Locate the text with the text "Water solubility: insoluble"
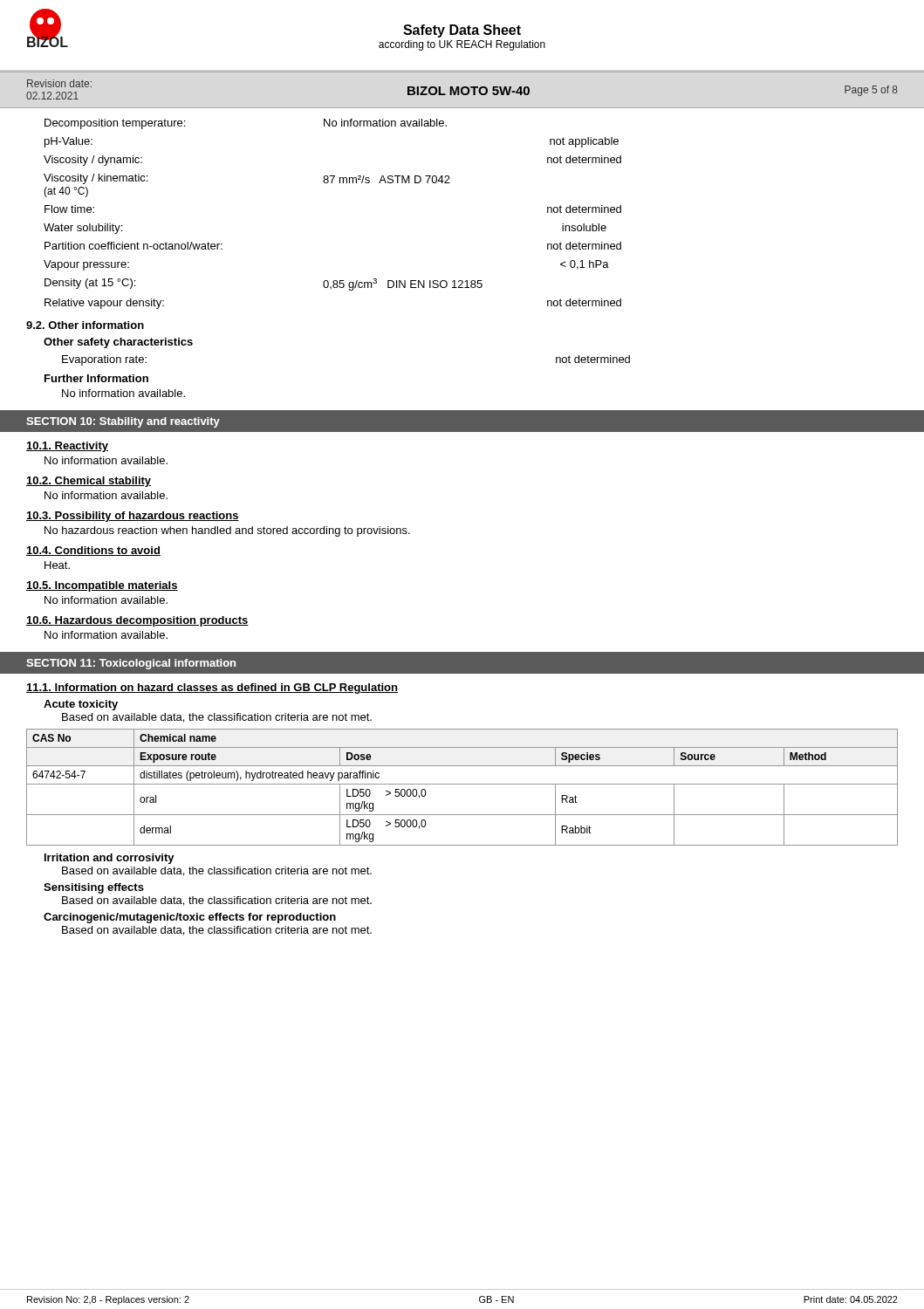This screenshot has height=1309, width=924. click(87, 228)
